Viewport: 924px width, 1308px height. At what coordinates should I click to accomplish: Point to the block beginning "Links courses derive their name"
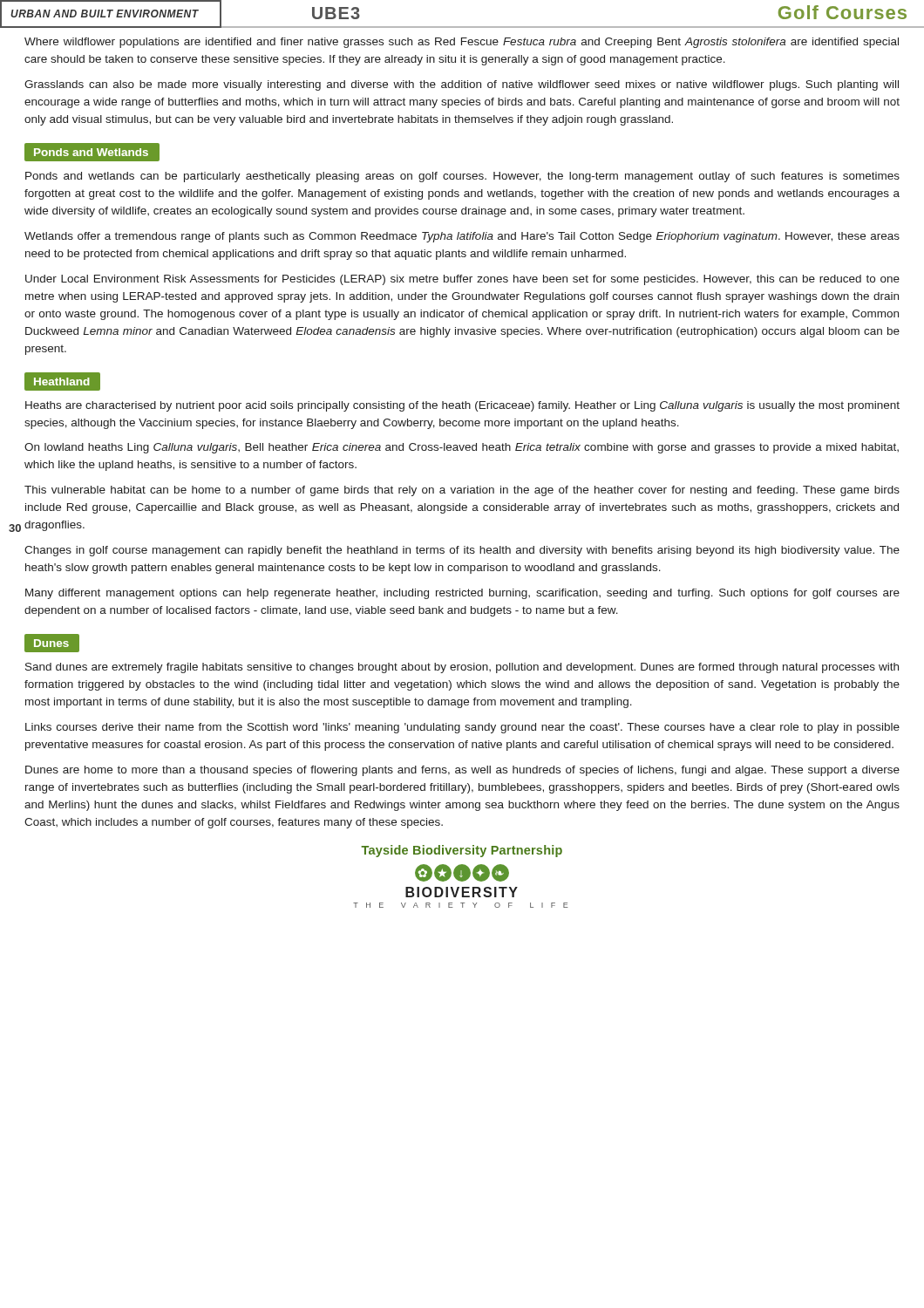[x=462, y=736]
